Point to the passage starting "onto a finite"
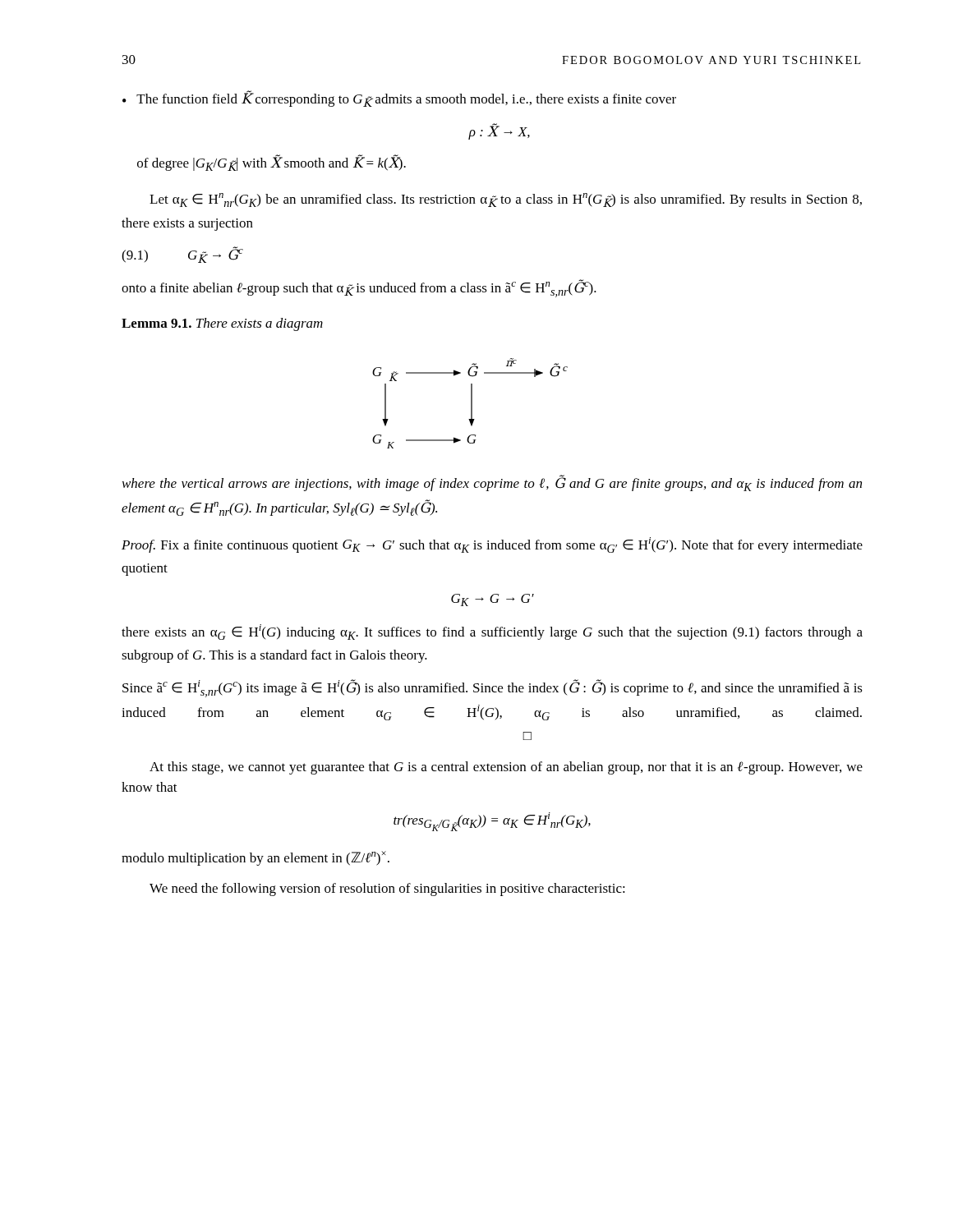The width and height of the screenshot is (953, 1232). point(359,288)
